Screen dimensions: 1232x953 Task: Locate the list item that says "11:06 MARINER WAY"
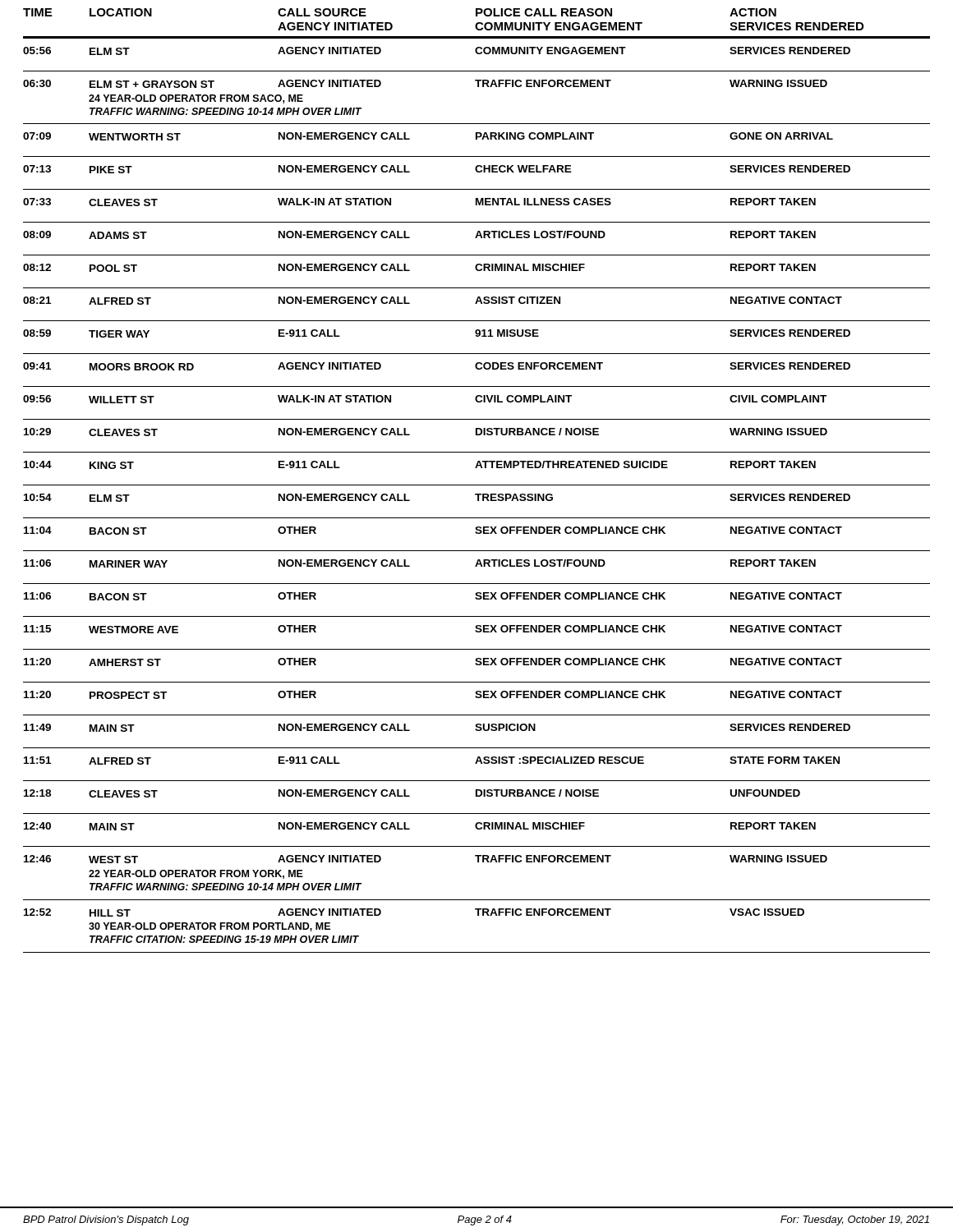(x=476, y=564)
